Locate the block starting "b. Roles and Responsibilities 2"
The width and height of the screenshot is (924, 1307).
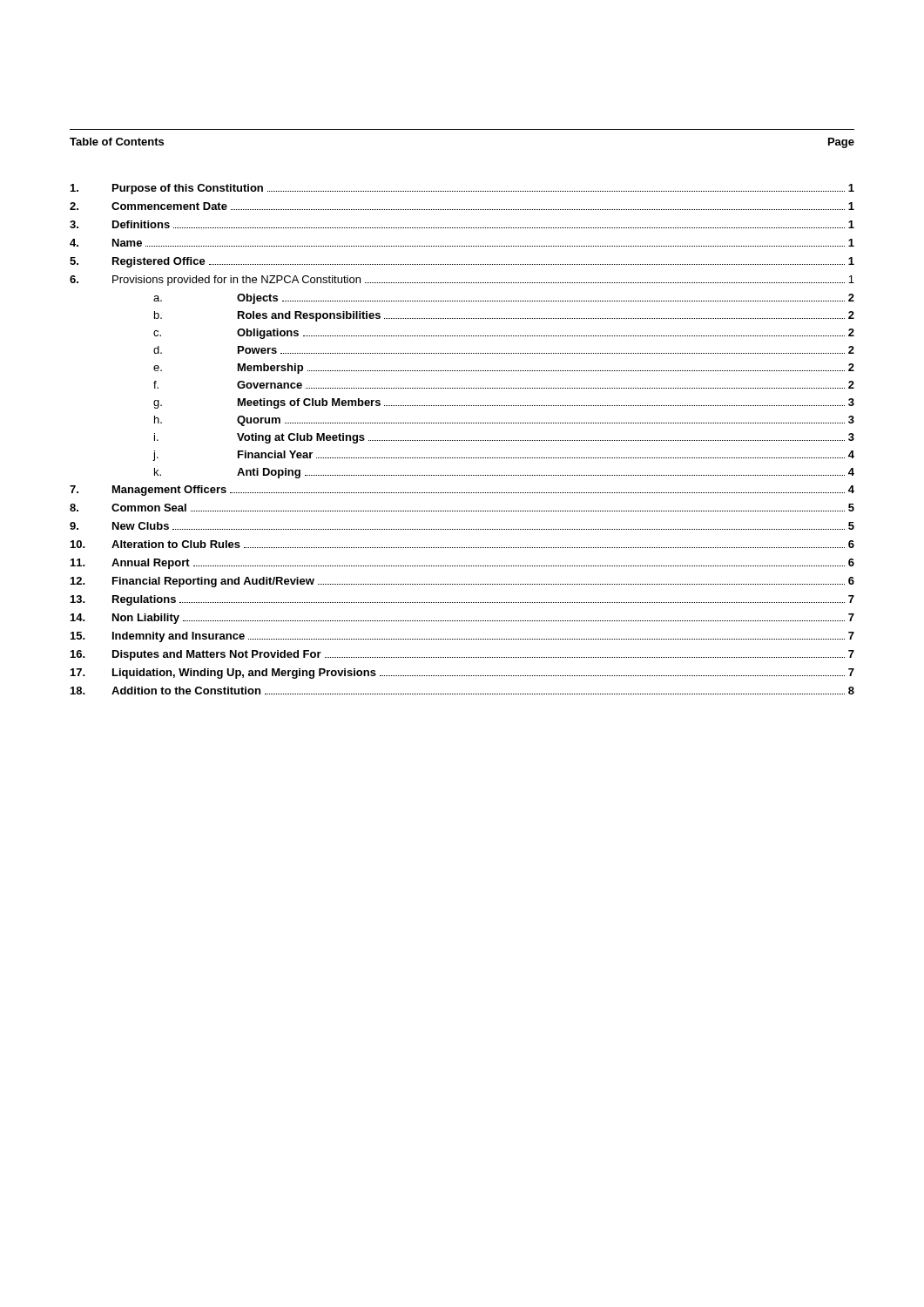[462, 315]
